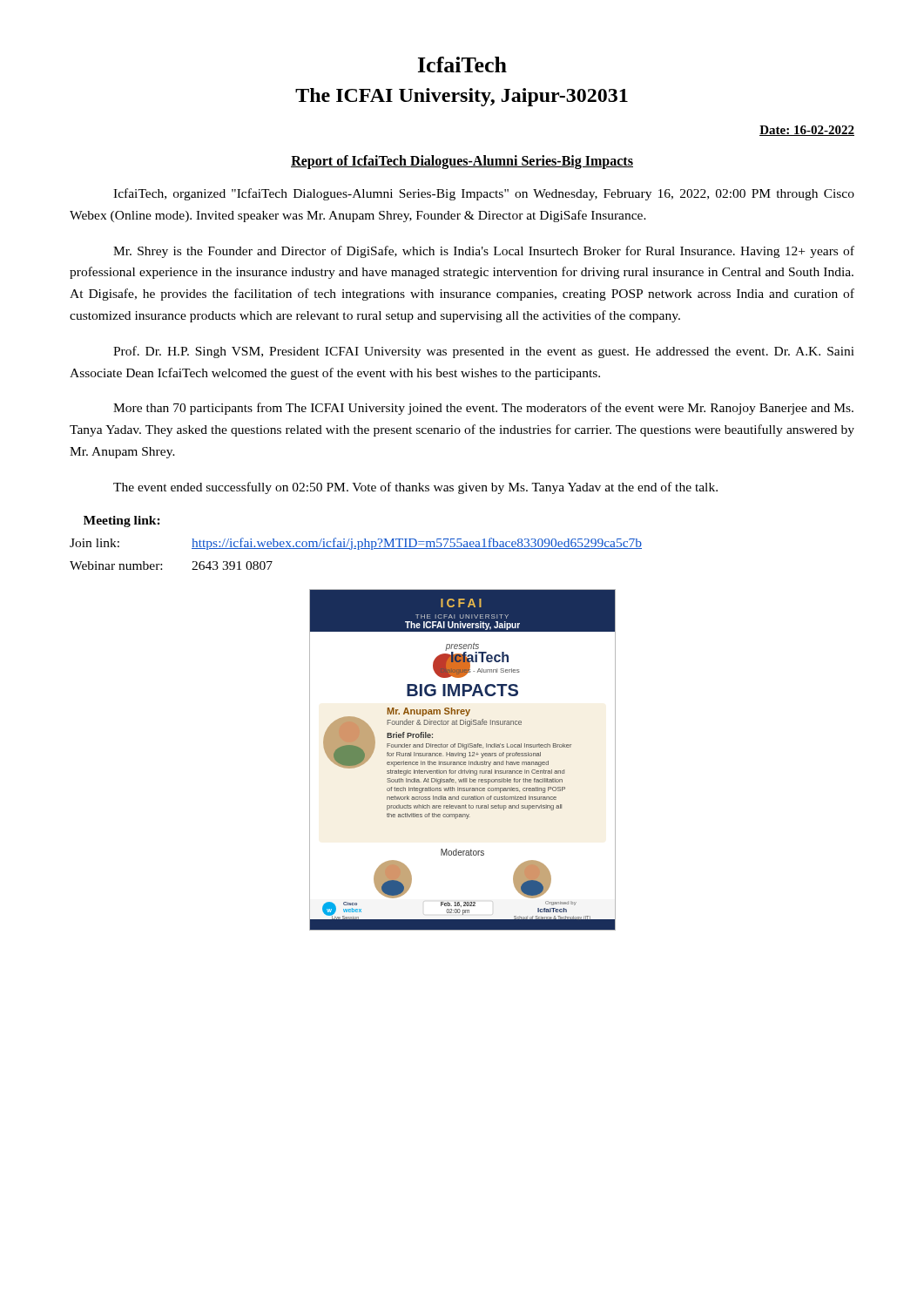Find the illustration
924x1307 pixels.
pos(462,759)
